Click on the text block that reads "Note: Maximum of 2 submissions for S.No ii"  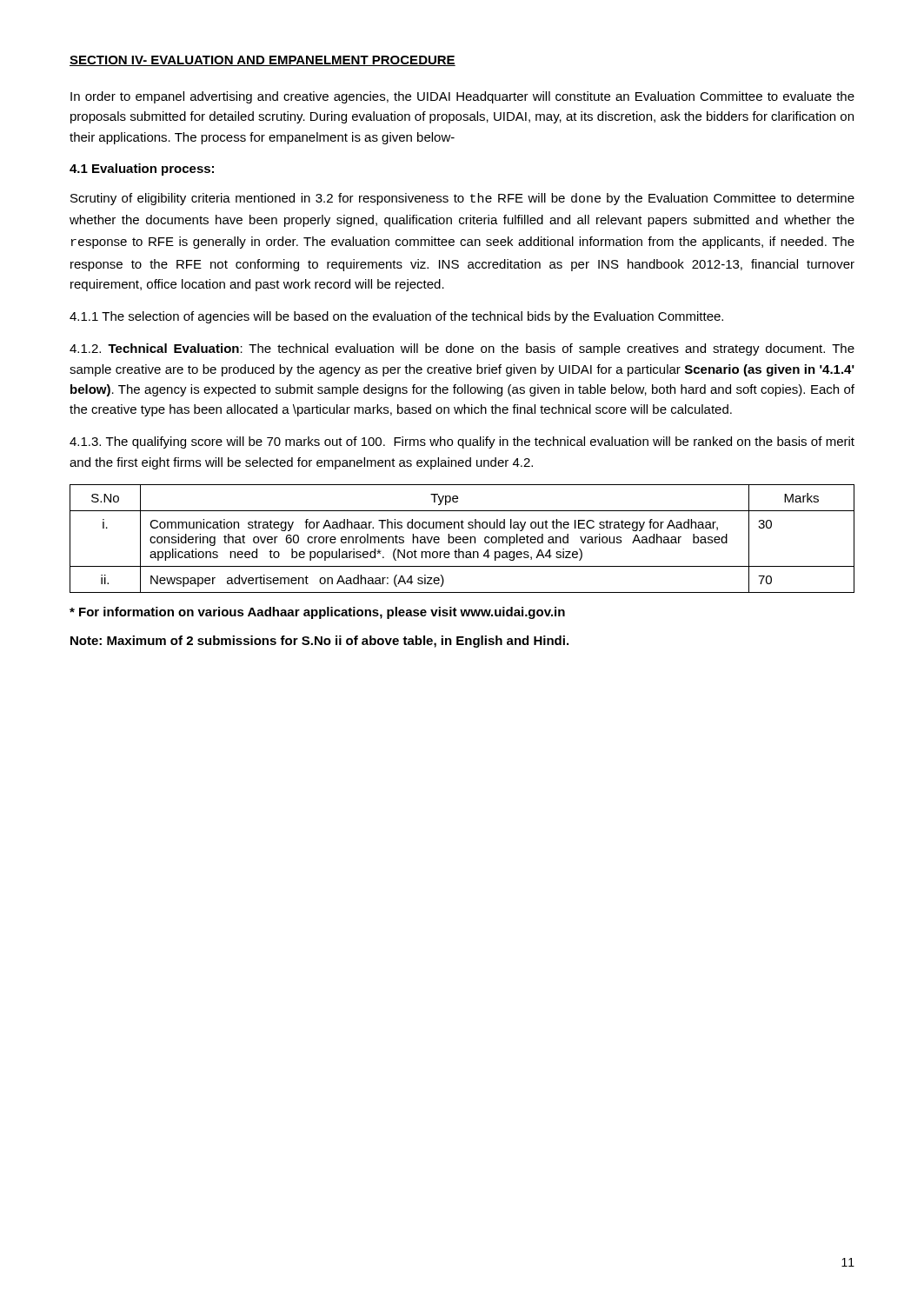[319, 640]
